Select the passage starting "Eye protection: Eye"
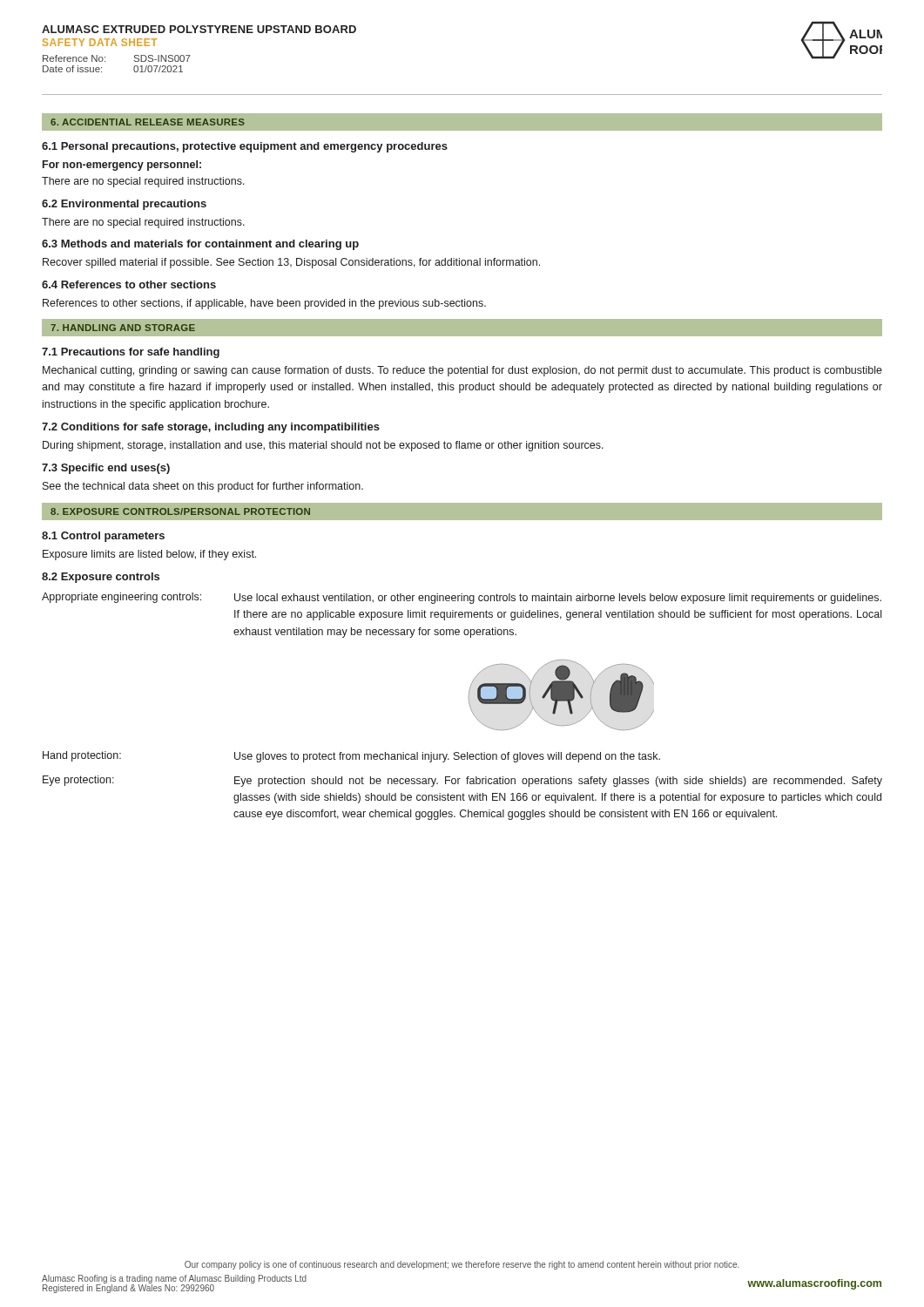Image resolution: width=924 pixels, height=1307 pixels. (x=462, y=798)
